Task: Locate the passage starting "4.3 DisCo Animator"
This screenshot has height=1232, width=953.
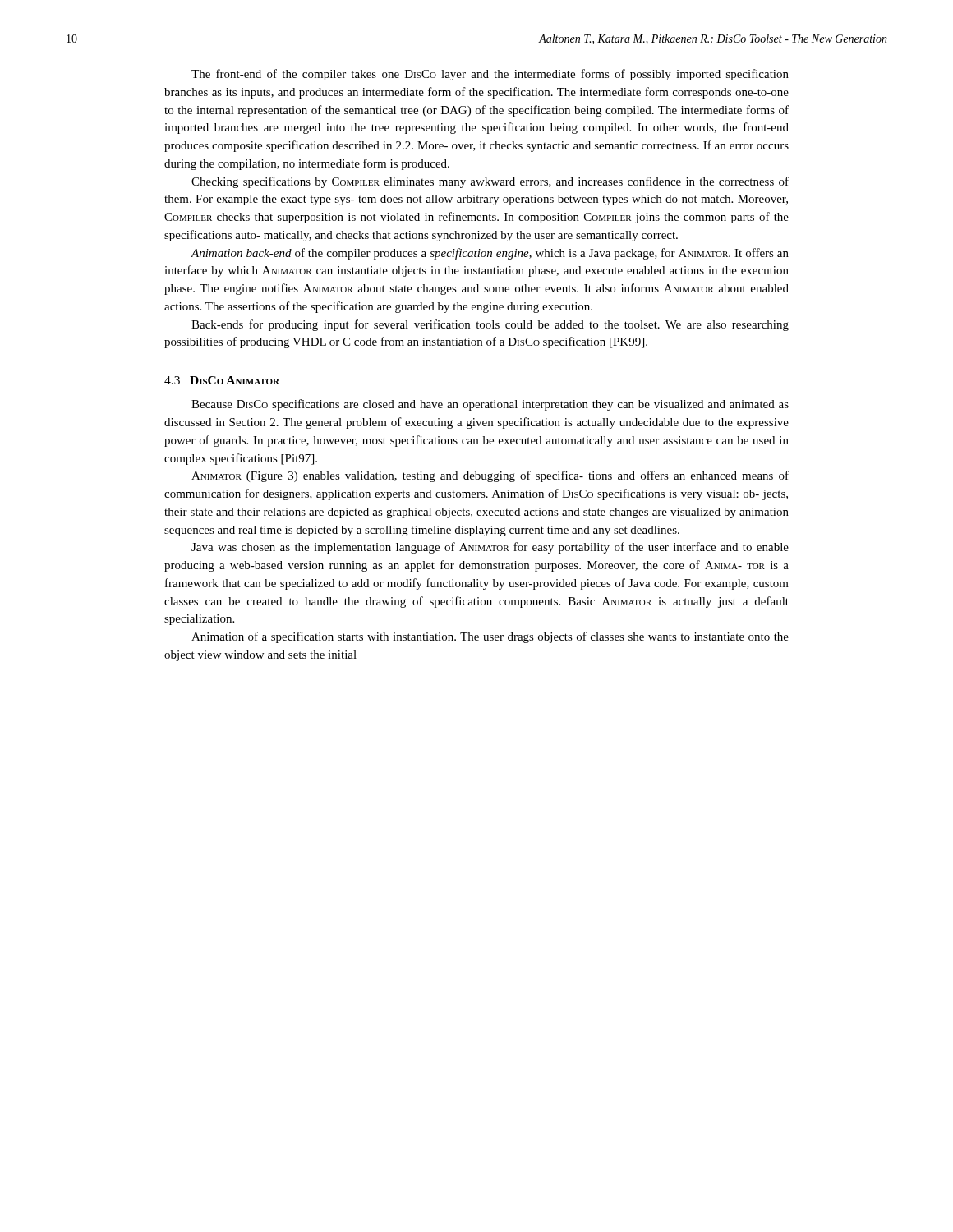Action: (222, 380)
